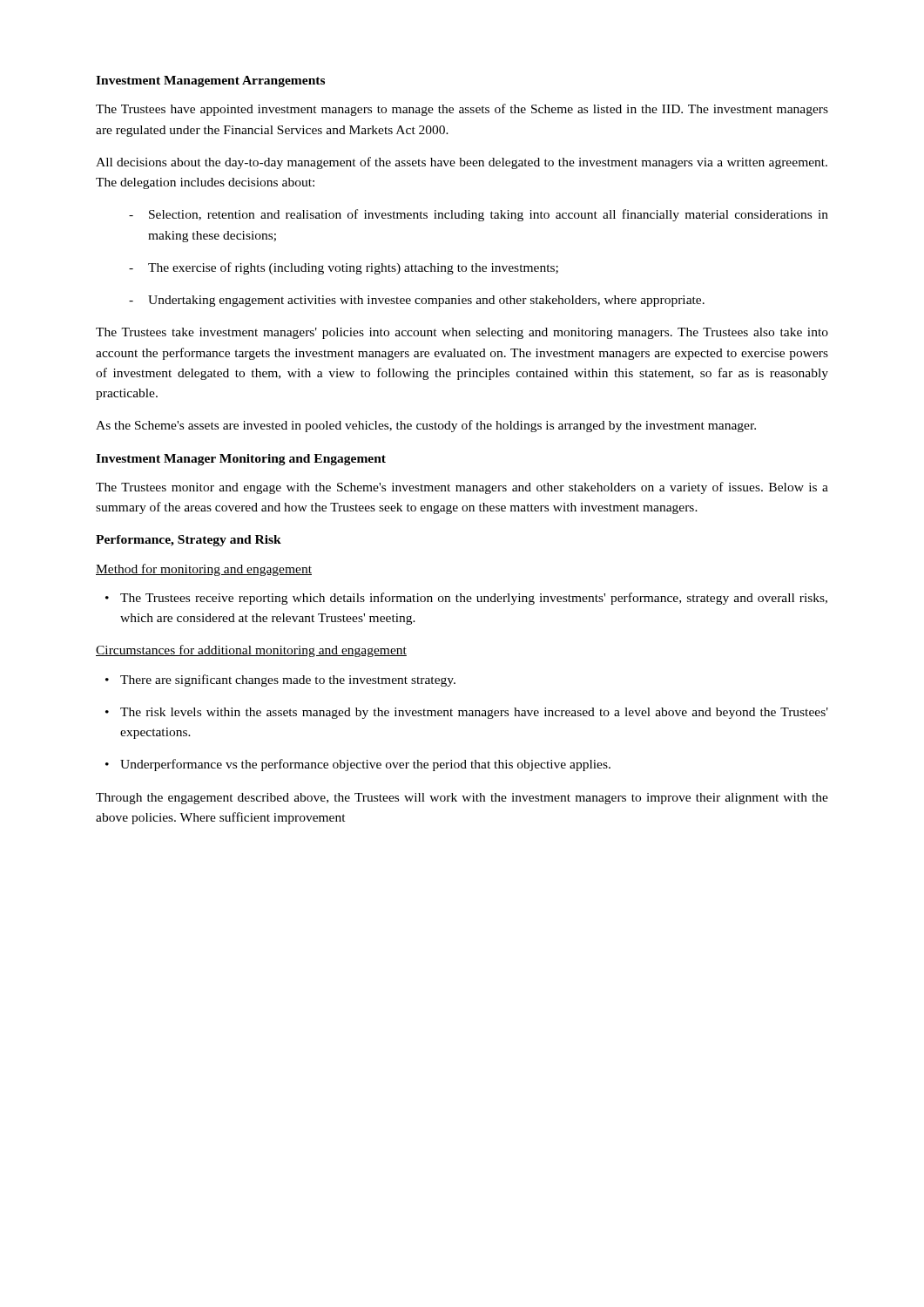Where does it say "Investment Manager Monitoring and Engagement"?
Viewport: 924px width, 1307px height.
coord(241,460)
